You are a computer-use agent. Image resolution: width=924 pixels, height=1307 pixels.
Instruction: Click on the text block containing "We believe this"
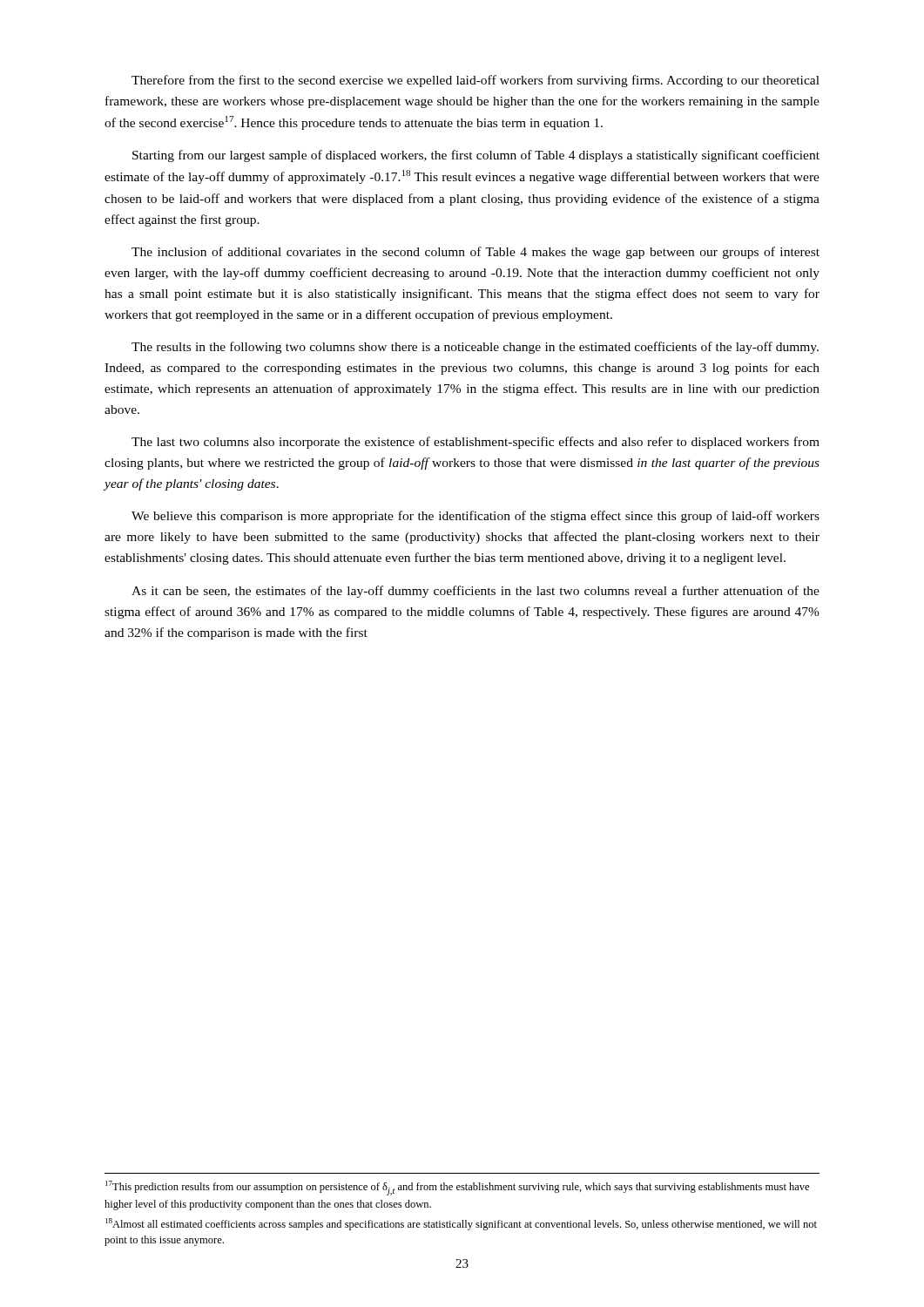click(462, 537)
